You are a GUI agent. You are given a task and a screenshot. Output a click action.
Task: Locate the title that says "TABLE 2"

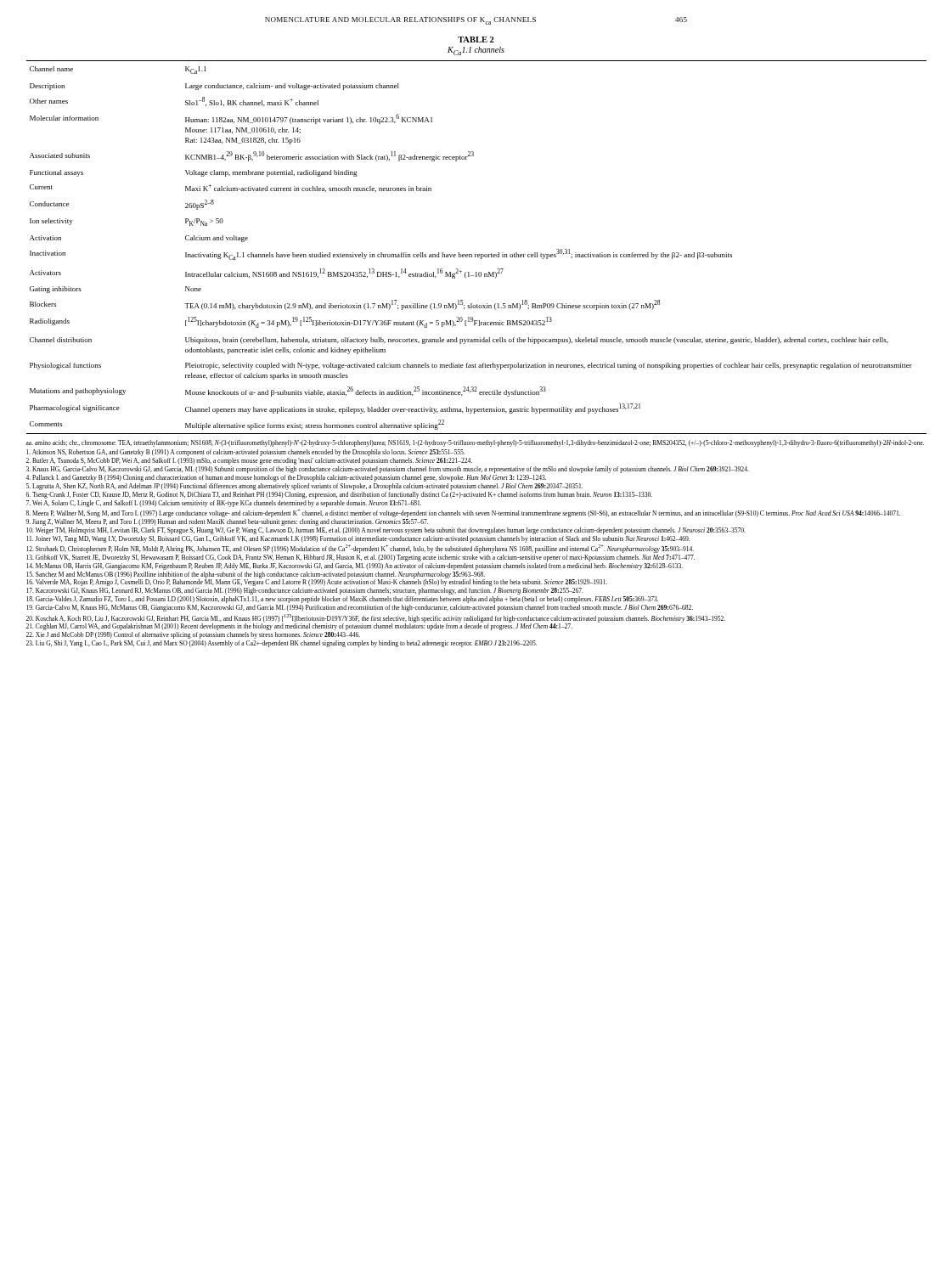tap(476, 39)
